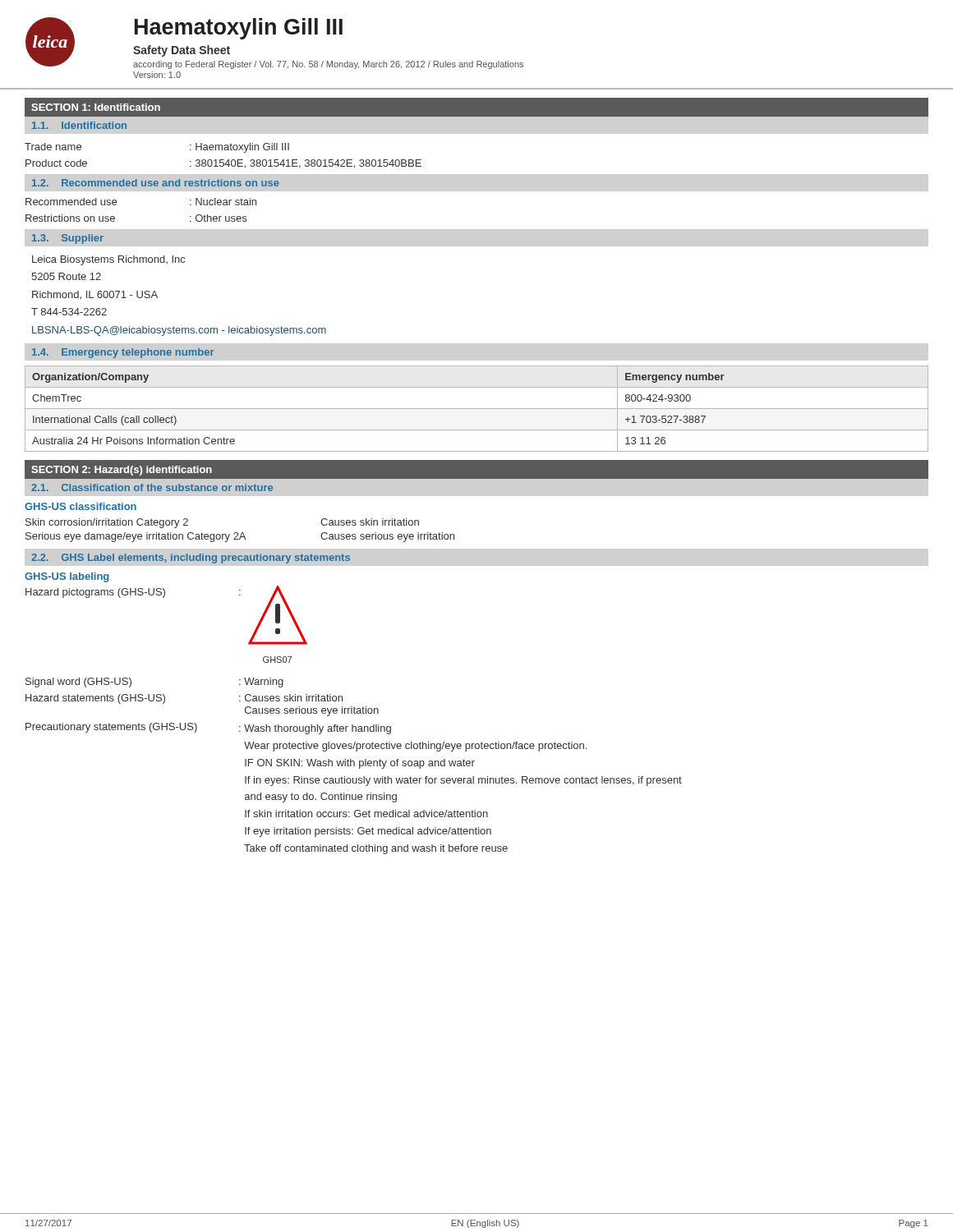
Task: Find "GHS-US classification" on this page
Action: click(x=81, y=506)
